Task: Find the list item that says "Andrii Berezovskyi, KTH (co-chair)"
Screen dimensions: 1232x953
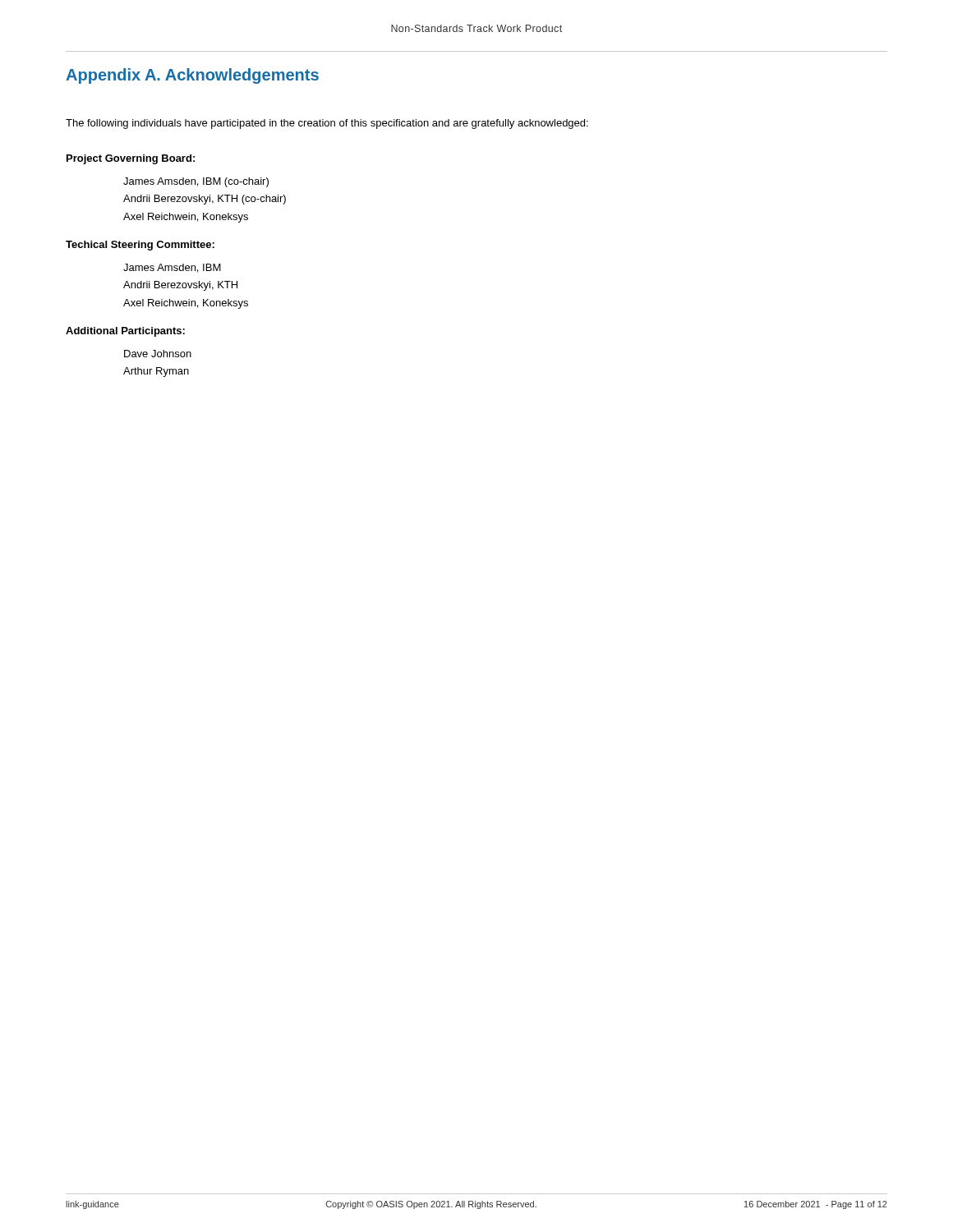Action: tap(205, 199)
